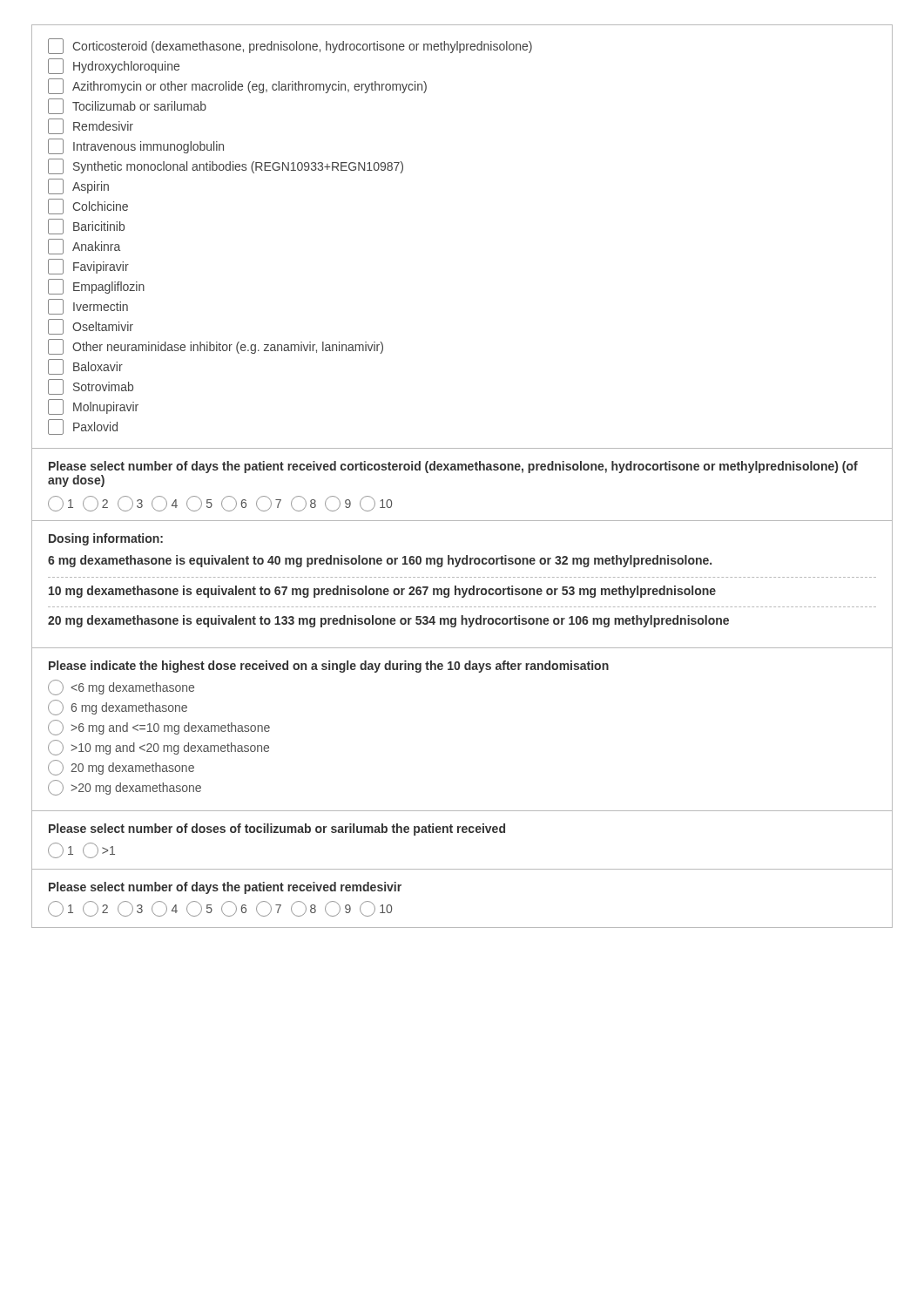Image resolution: width=924 pixels, height=1307 pixels.
Task: Navigate to the text starting "Dosing information:"
Action: click(x=106, y=538)
